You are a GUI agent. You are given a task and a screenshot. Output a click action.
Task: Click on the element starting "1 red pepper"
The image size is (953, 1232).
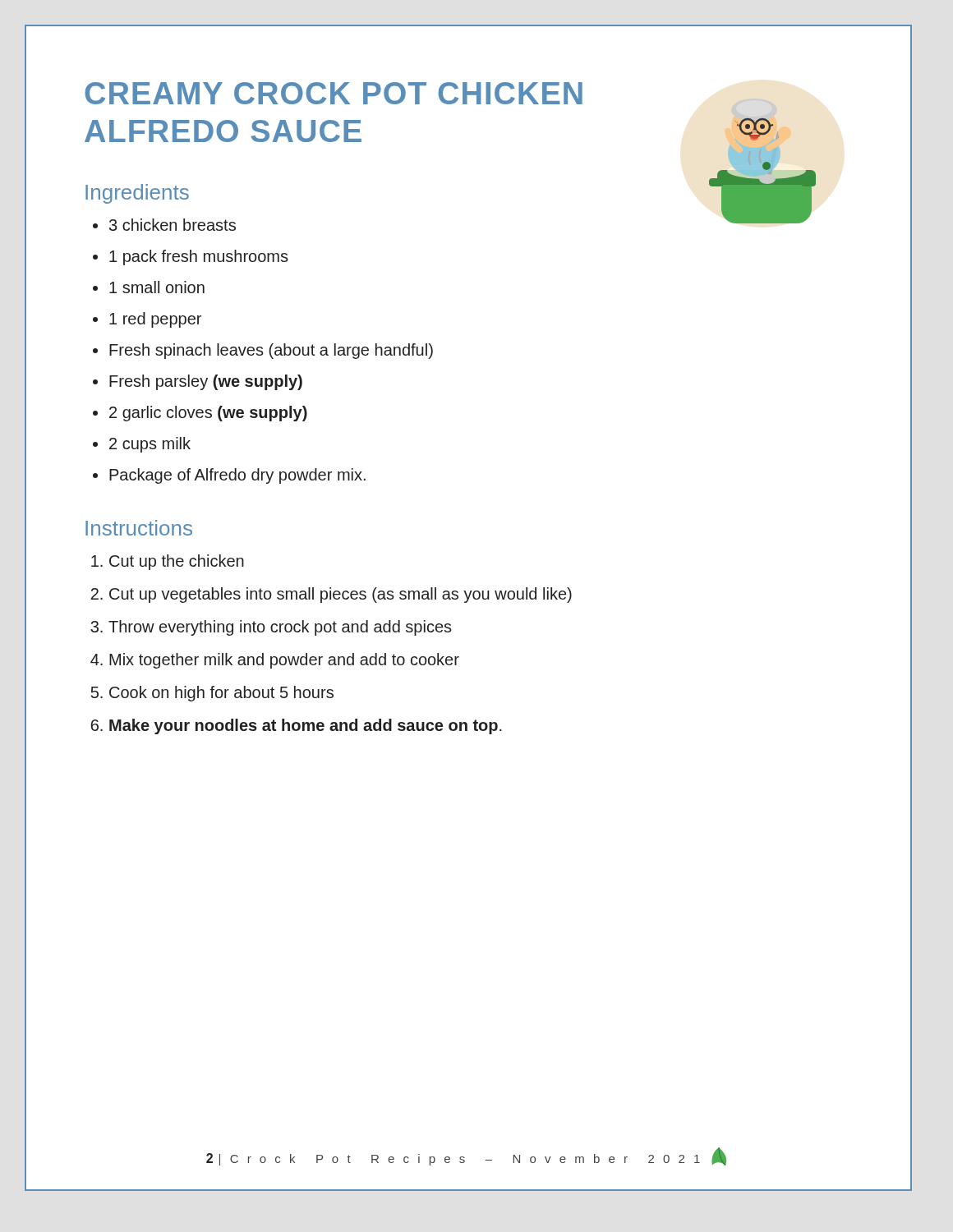point(155,319)
